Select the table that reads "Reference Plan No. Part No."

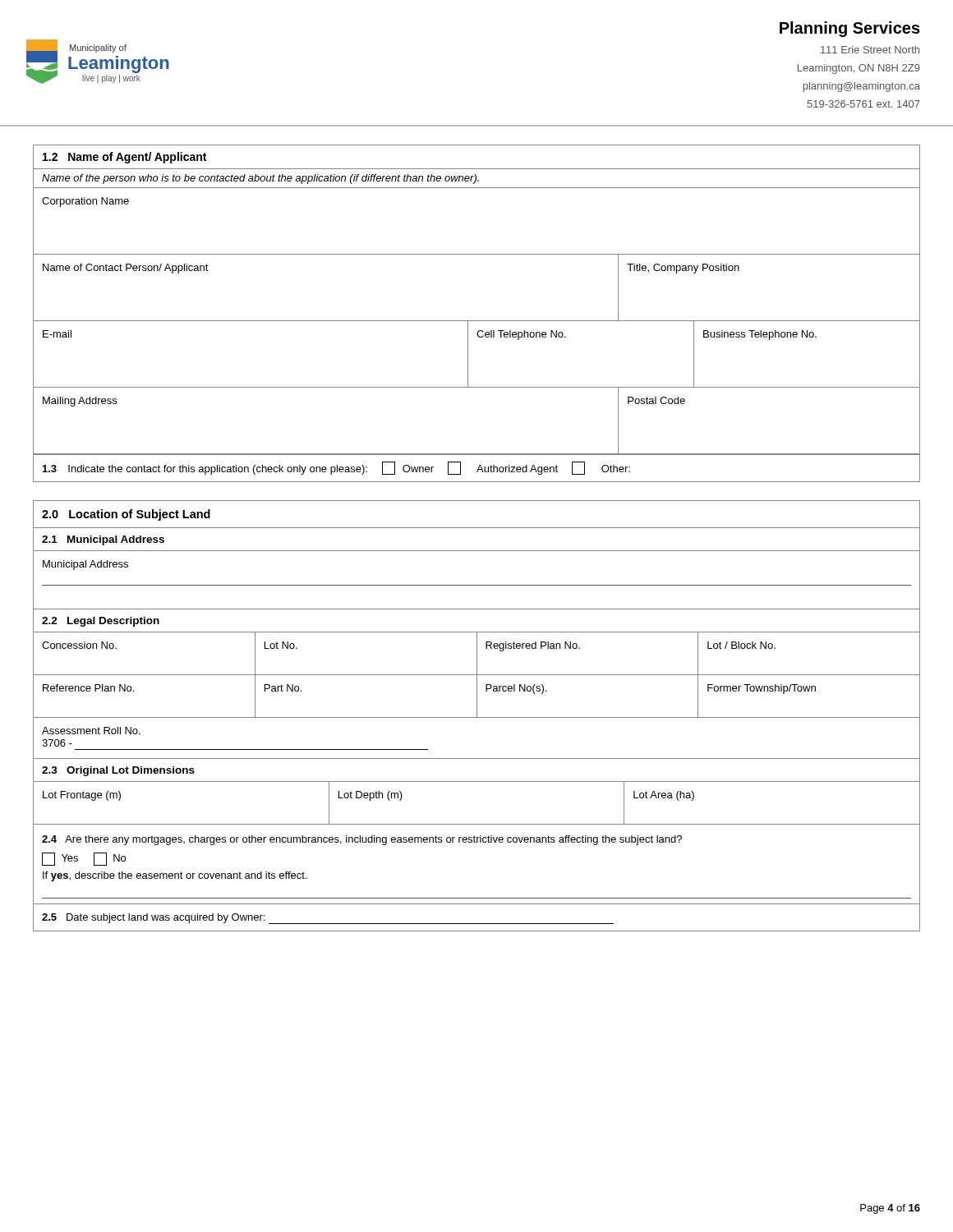pyautogui.click(x=476, y=697)
